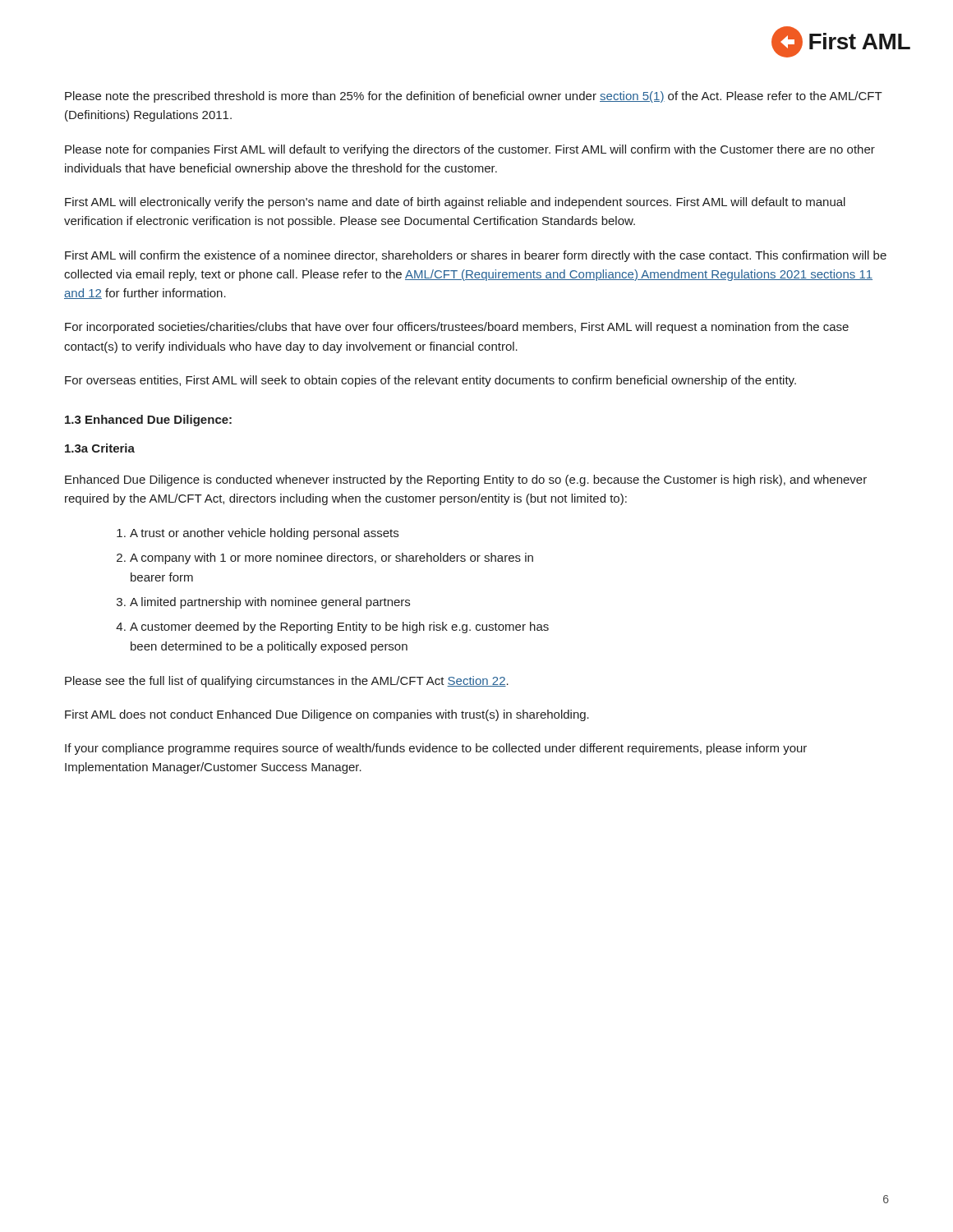The height and width of the screenshot is (1232, 953).
Task: Find the element starting "For incorporated societies/charities/clubs that have"
Action: tap(457, 336)
